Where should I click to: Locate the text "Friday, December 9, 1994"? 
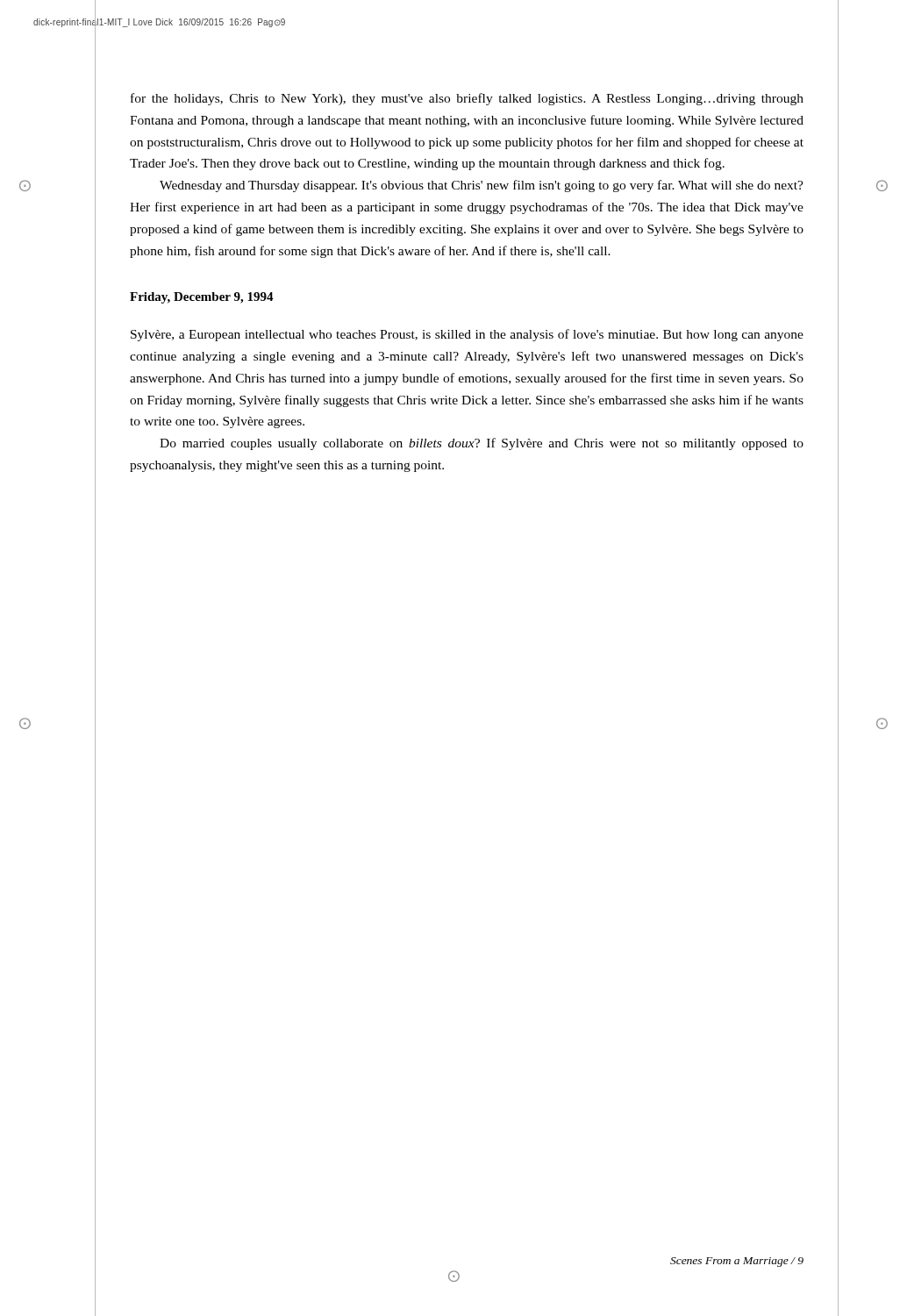tap(201, 297)
